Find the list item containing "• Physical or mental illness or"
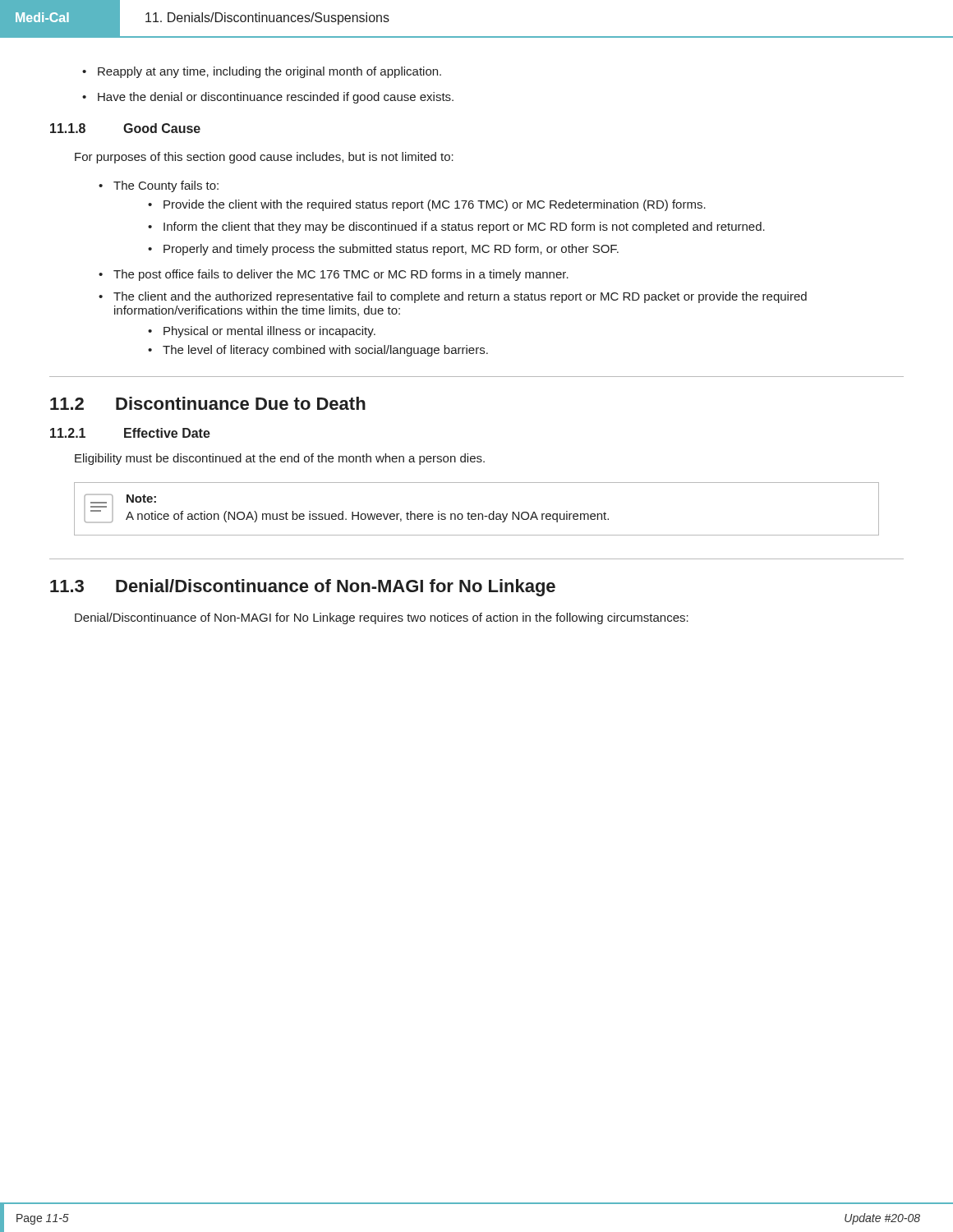 click(262, 330)
